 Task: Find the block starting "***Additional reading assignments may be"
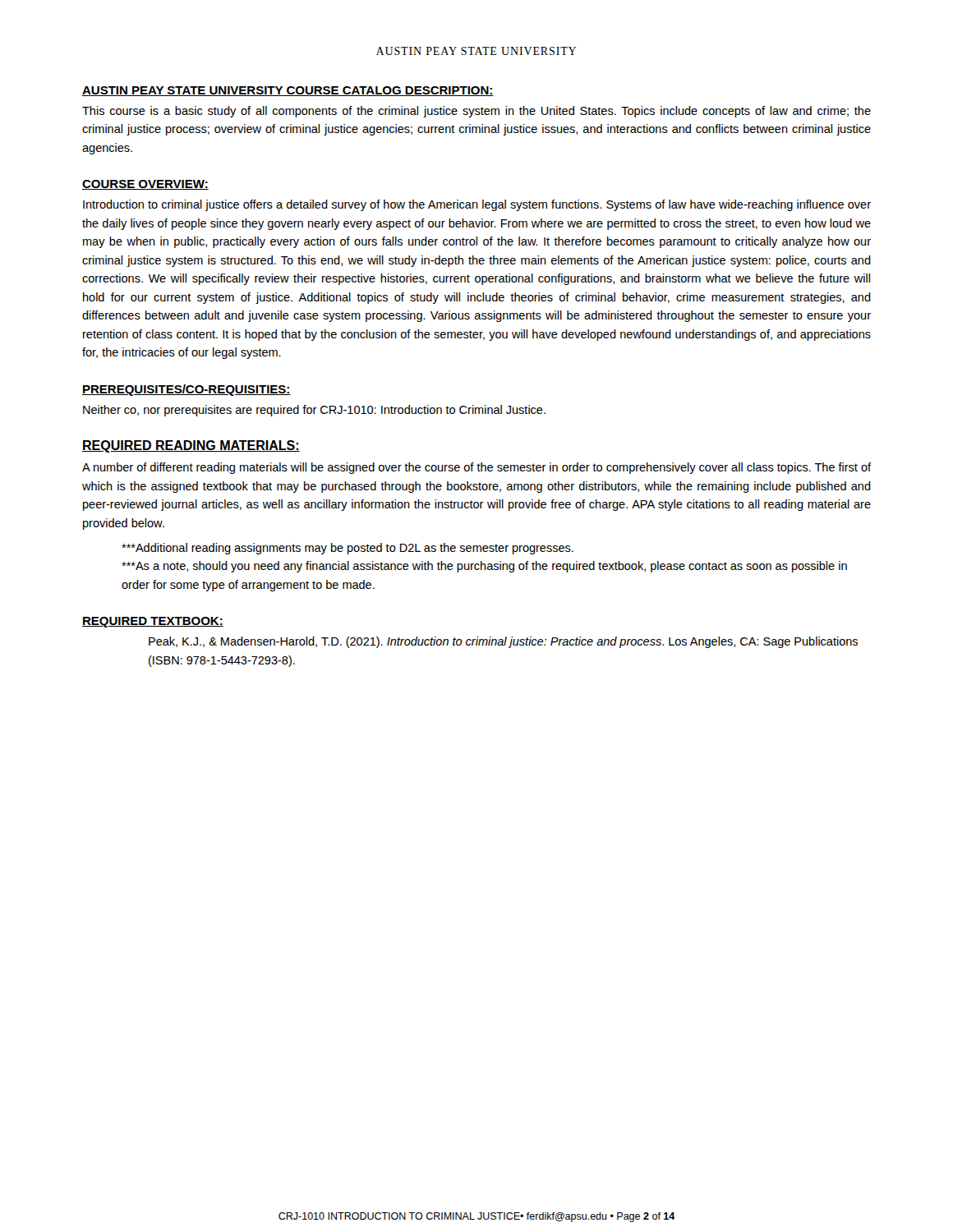(x=348, y=548)
